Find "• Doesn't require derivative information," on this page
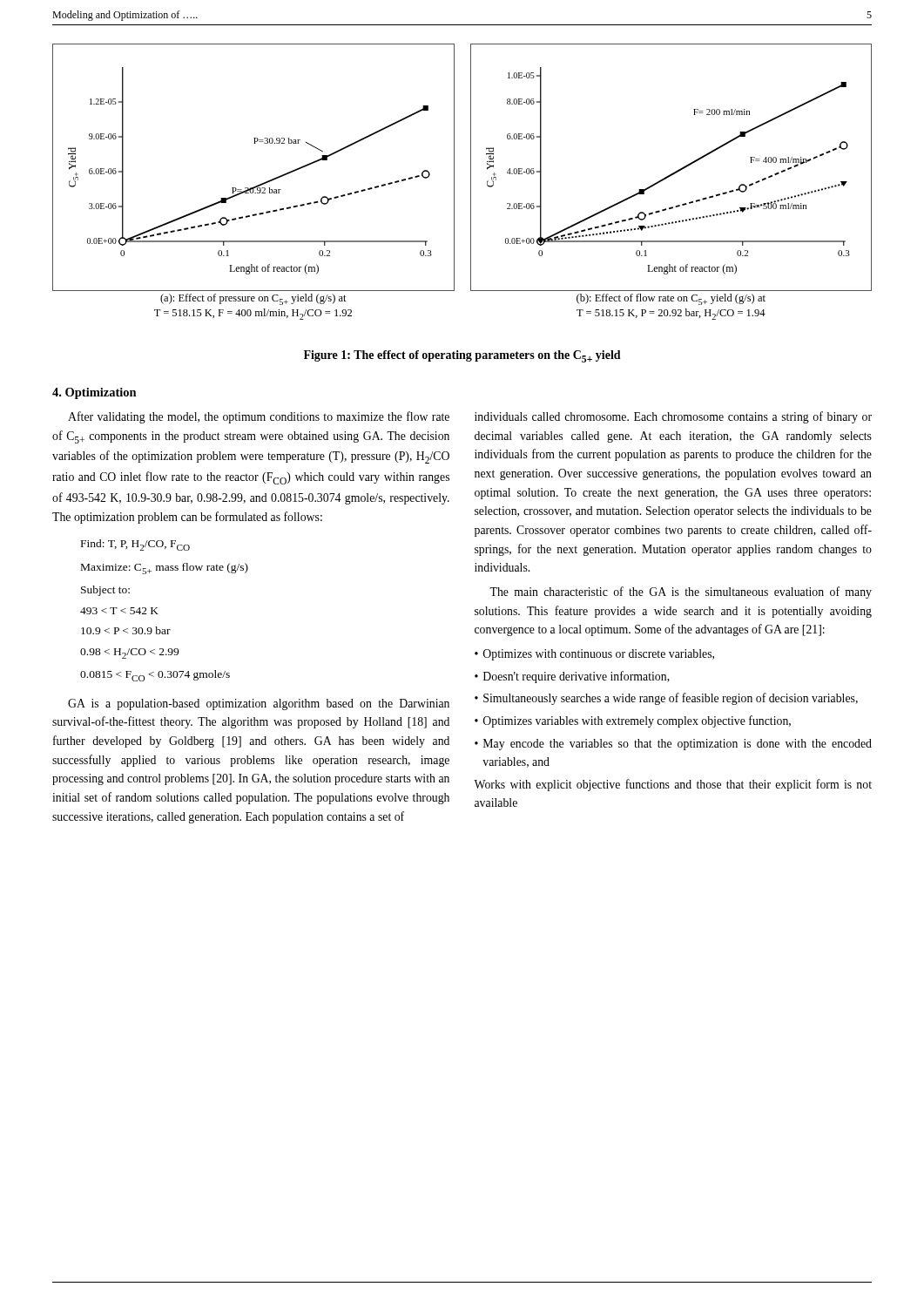 coord(572,677)
